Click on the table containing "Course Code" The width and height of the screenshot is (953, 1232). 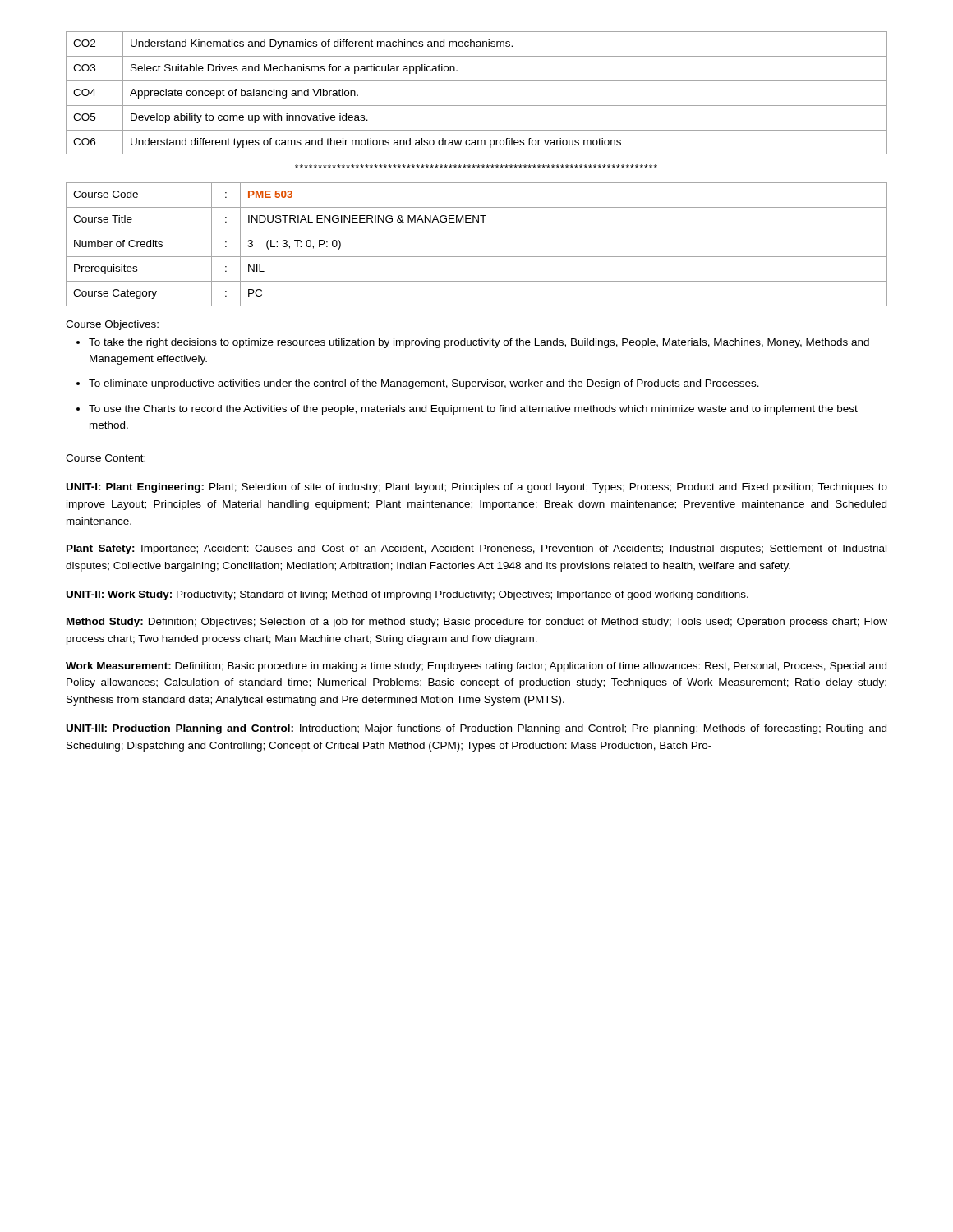click(476, 244)
